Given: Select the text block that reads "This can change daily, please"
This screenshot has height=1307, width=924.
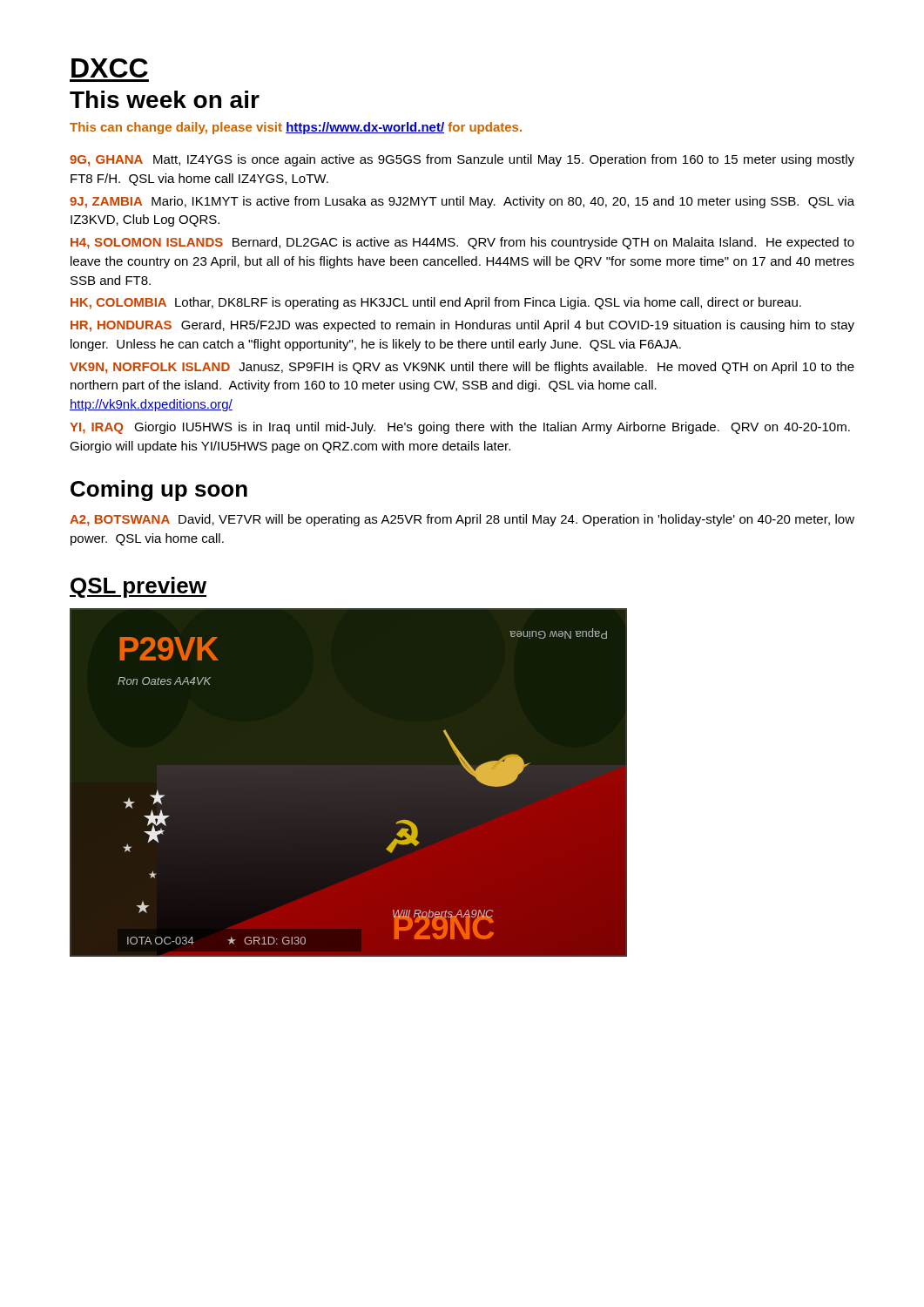Looking at the screenshot, I should pos(296,127).
